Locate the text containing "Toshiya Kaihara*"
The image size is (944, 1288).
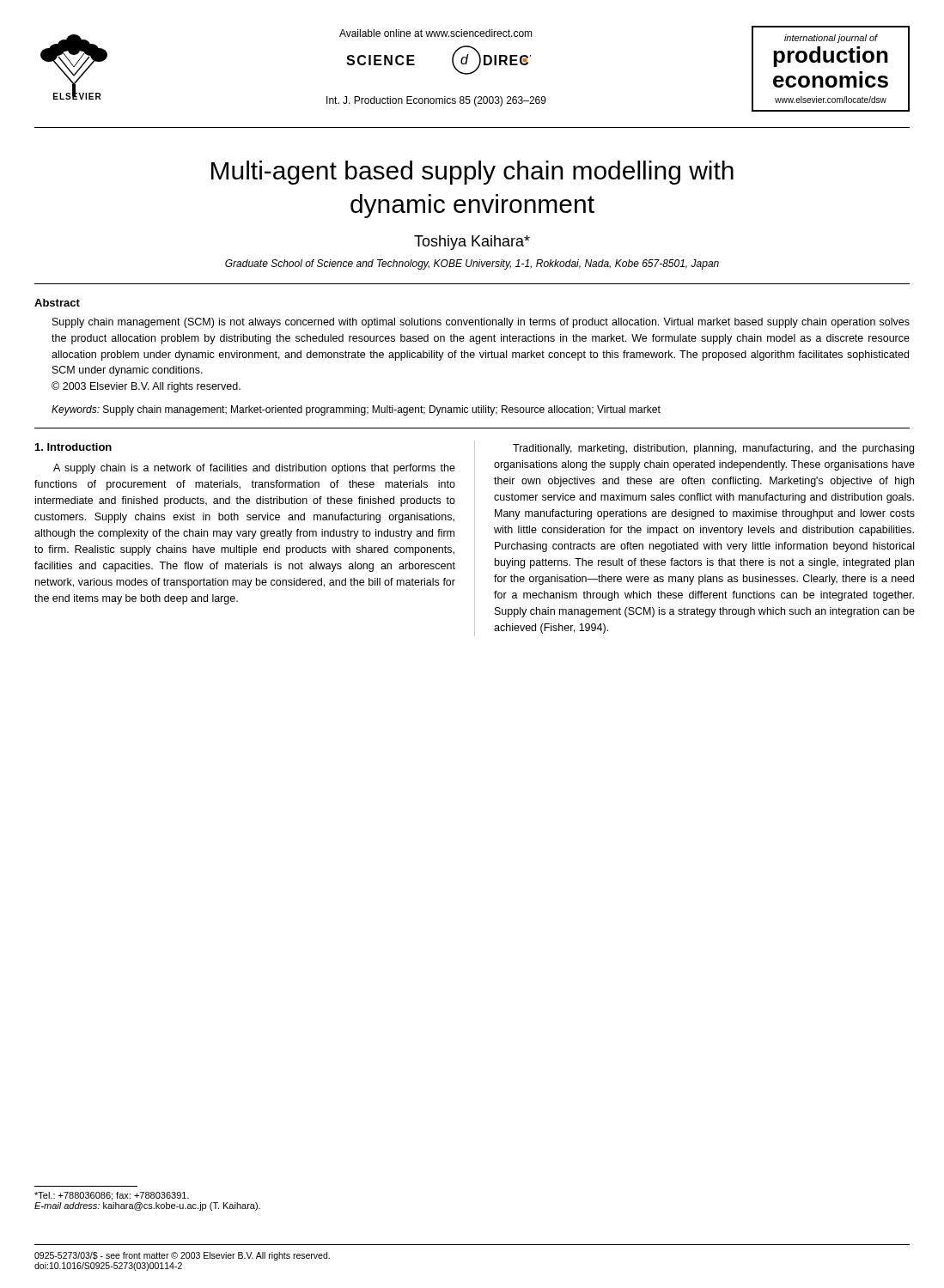click(472, 241)
